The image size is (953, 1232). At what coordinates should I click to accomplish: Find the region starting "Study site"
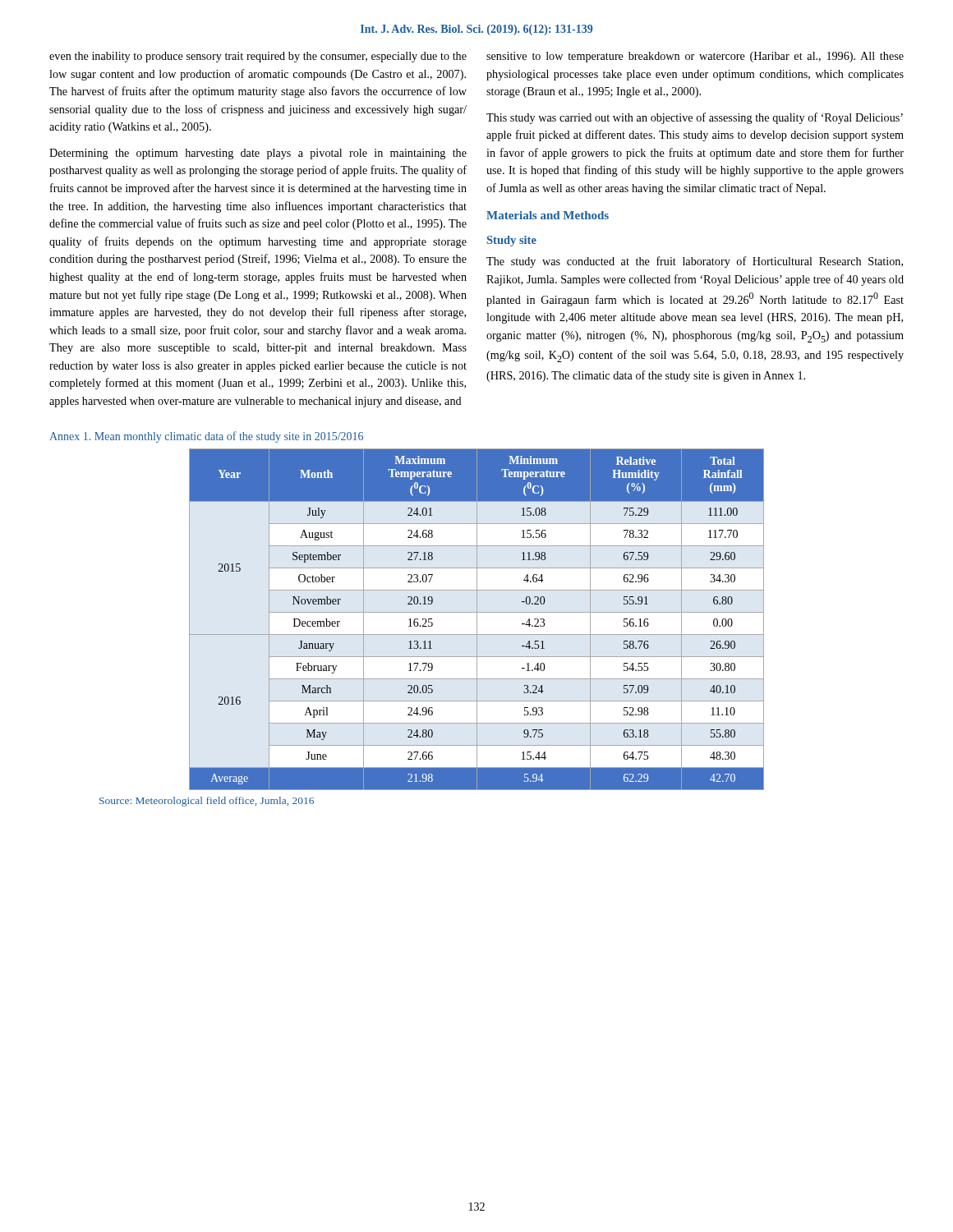coord(511,240)
